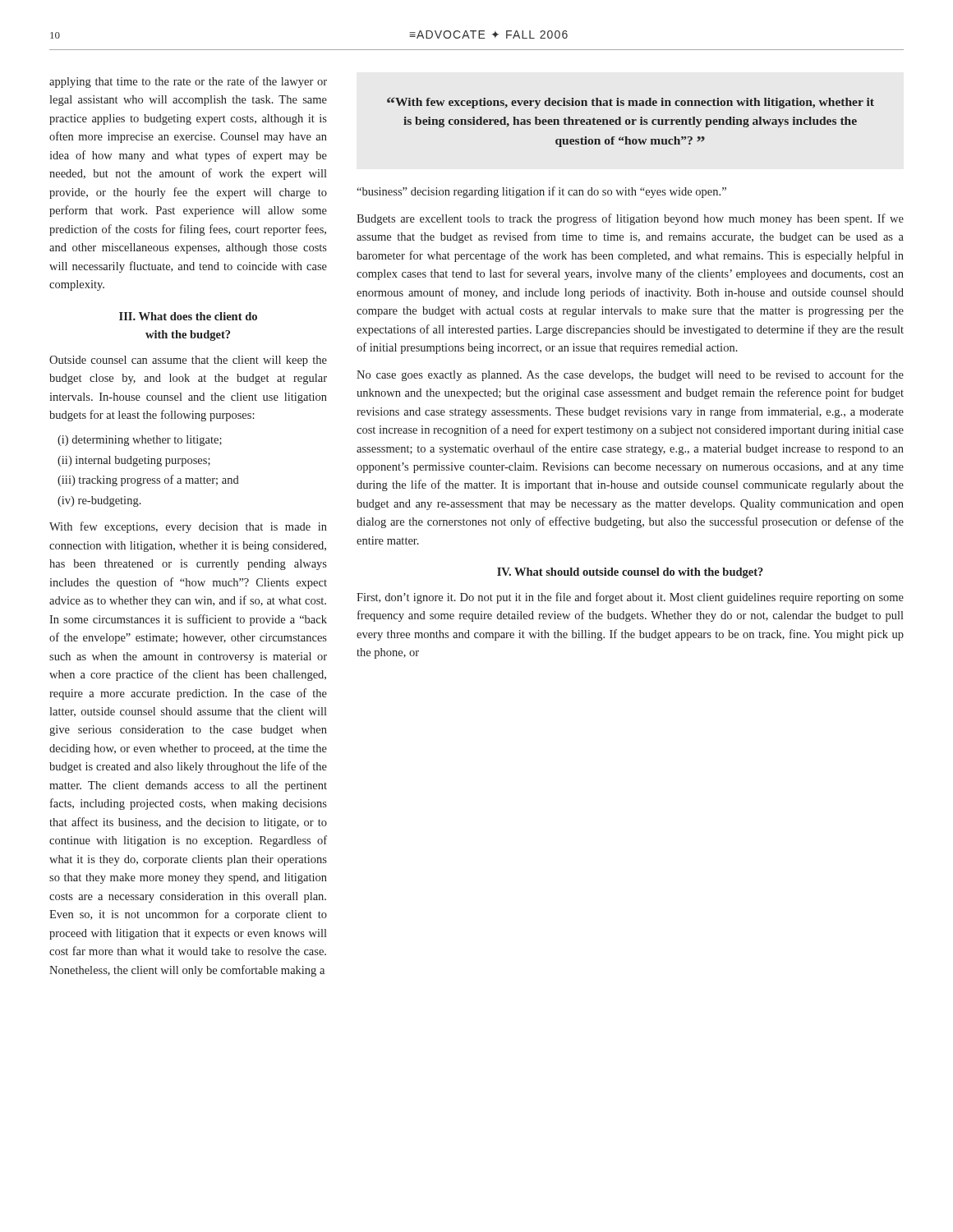Select the element starting "Outside counsel can"

pos(188,387)
